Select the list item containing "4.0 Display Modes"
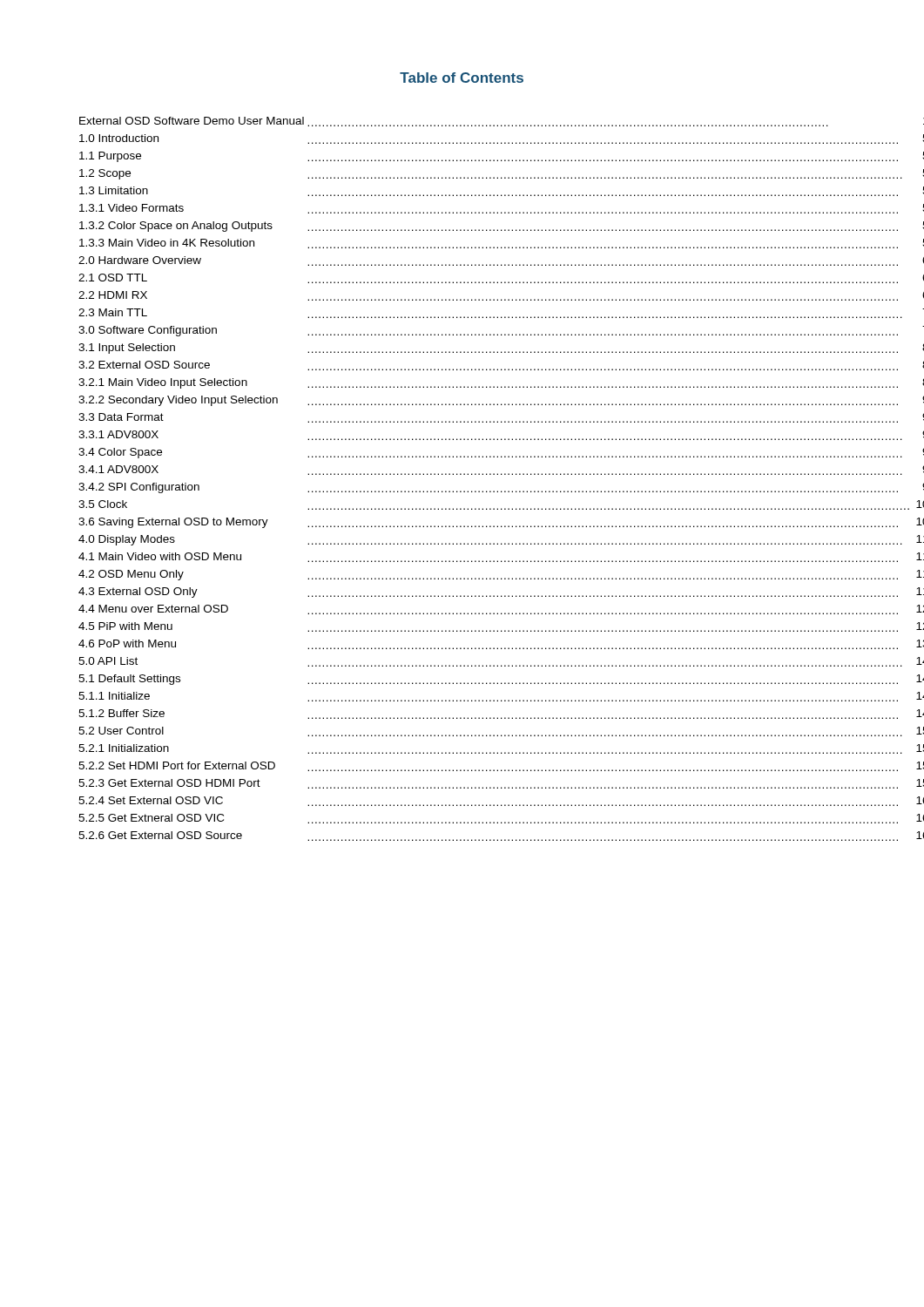 (501, 538)
